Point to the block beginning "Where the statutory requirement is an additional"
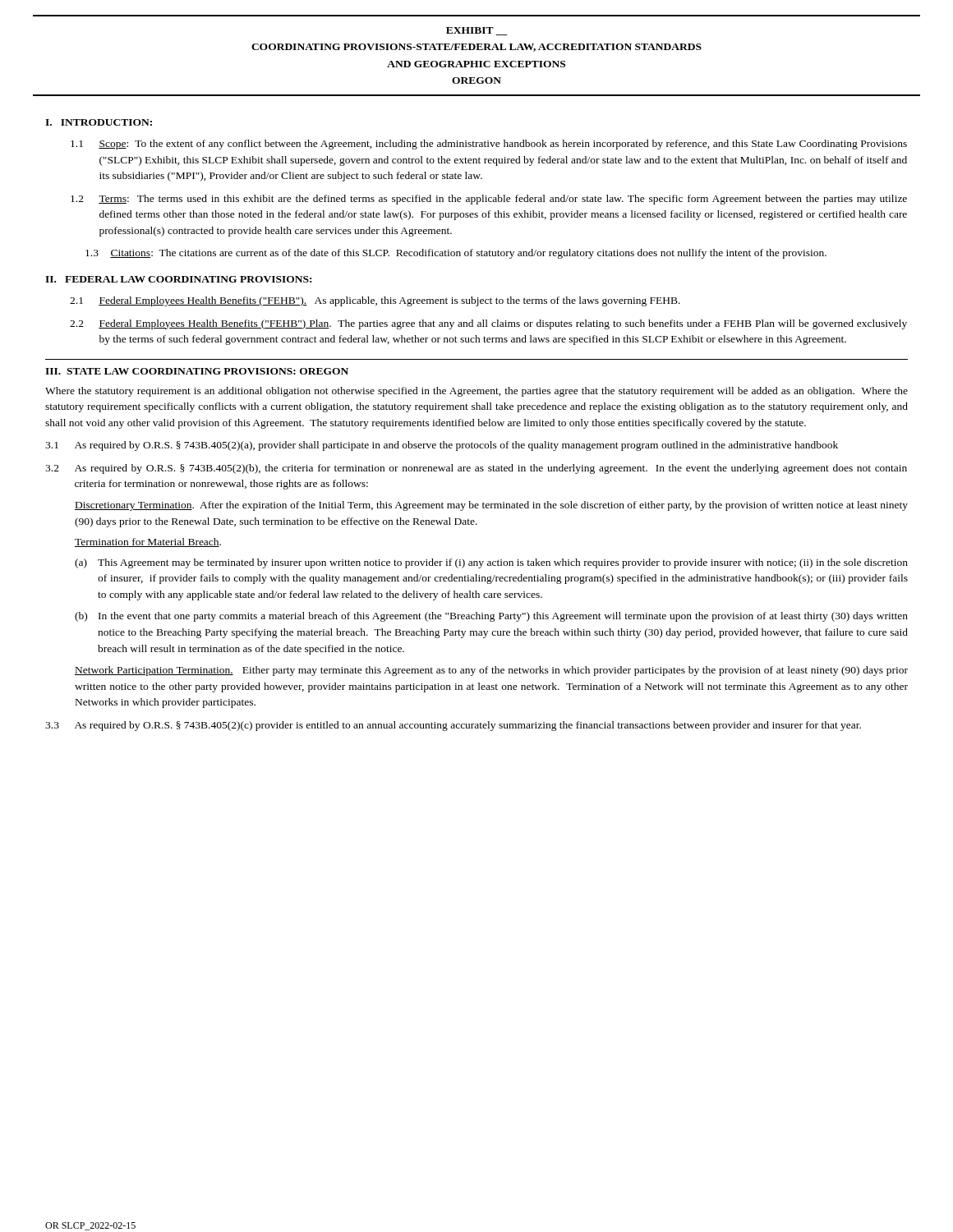Screen dimensions: 1232x953 (476, 406)
